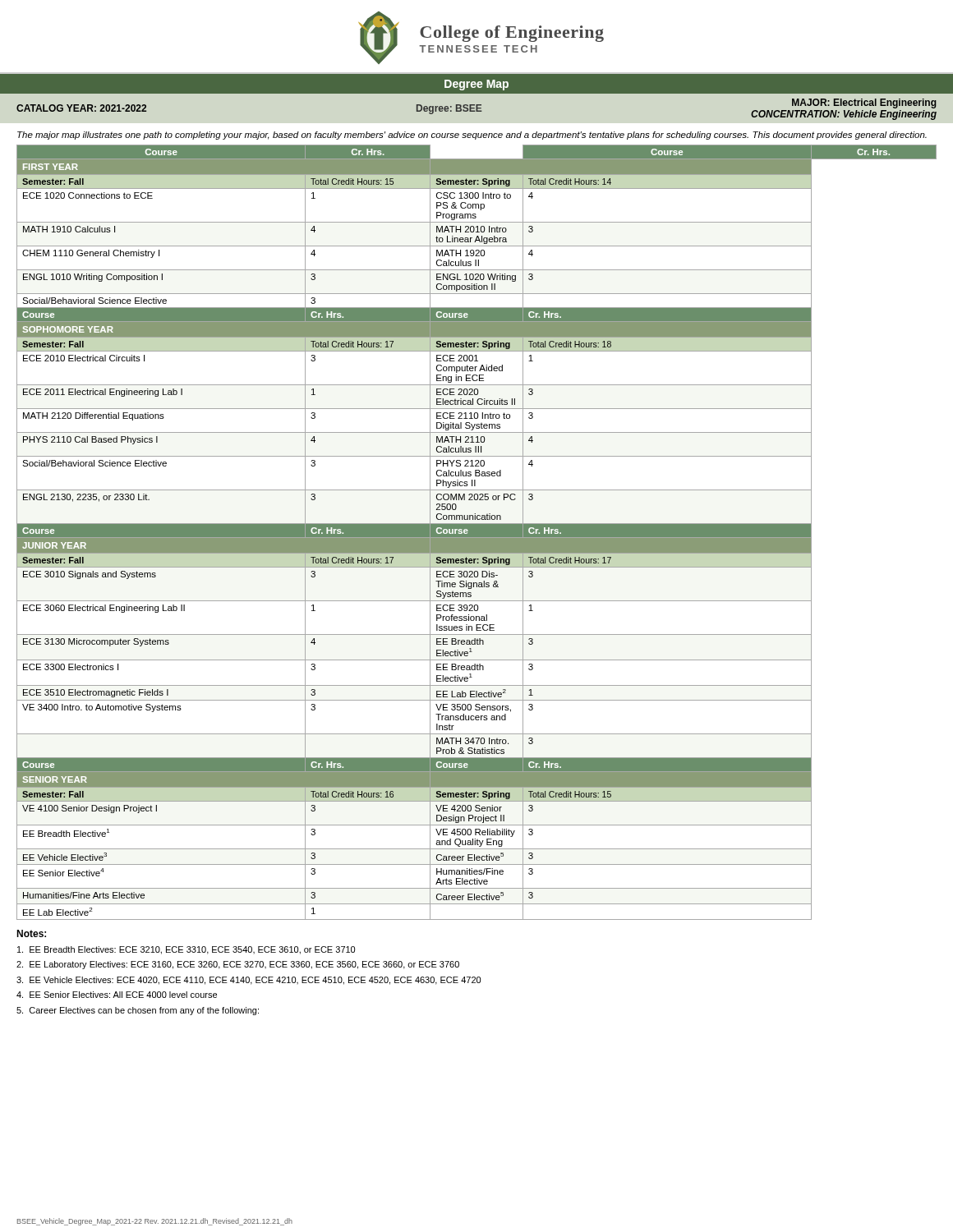Click on the list item that says "EE Breadth Electives: ECE"
953x1232 pixels.
(x=186, y=949)
